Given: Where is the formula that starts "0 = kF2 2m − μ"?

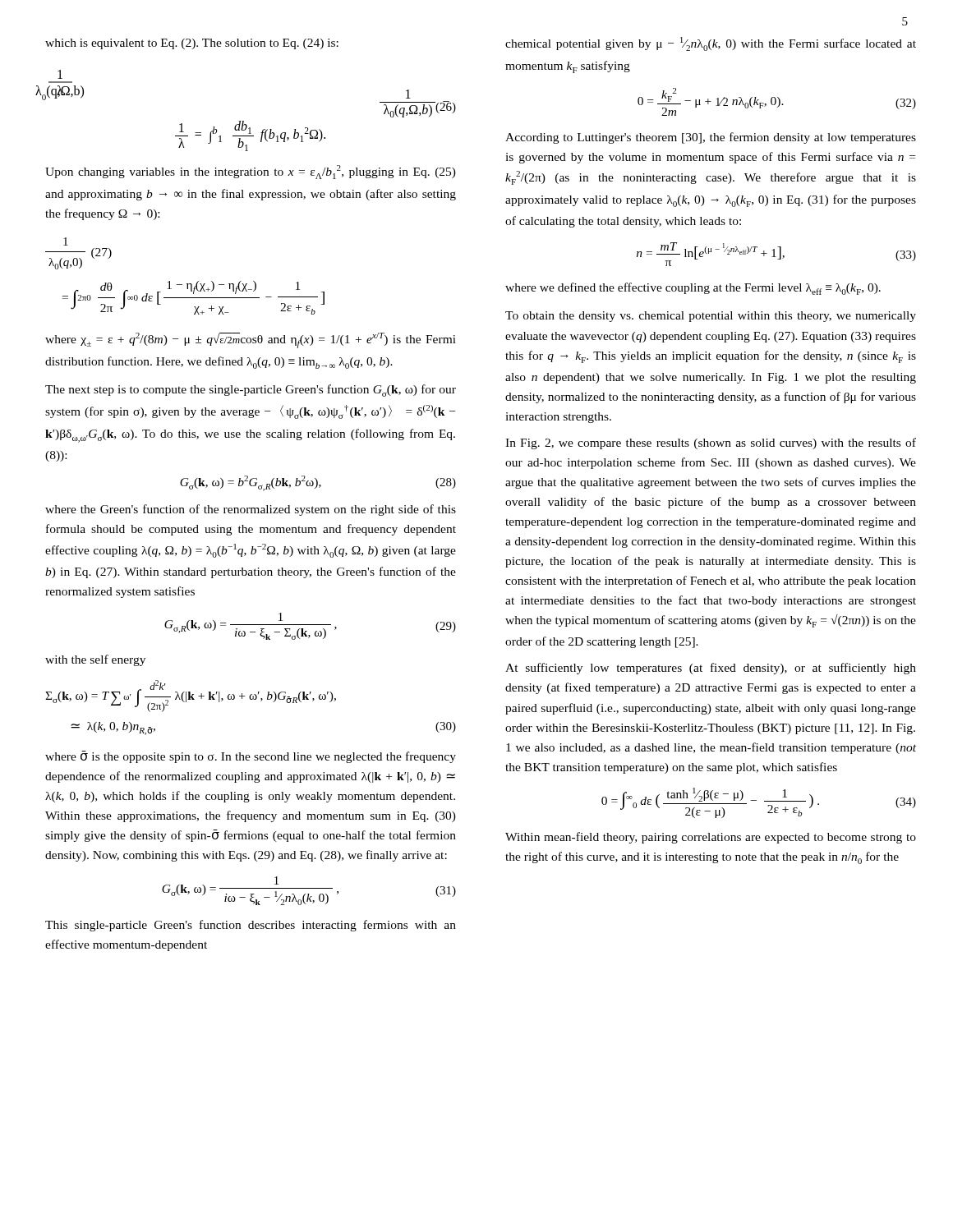Looking at the screenshot, I should click(x=777, y=102).
